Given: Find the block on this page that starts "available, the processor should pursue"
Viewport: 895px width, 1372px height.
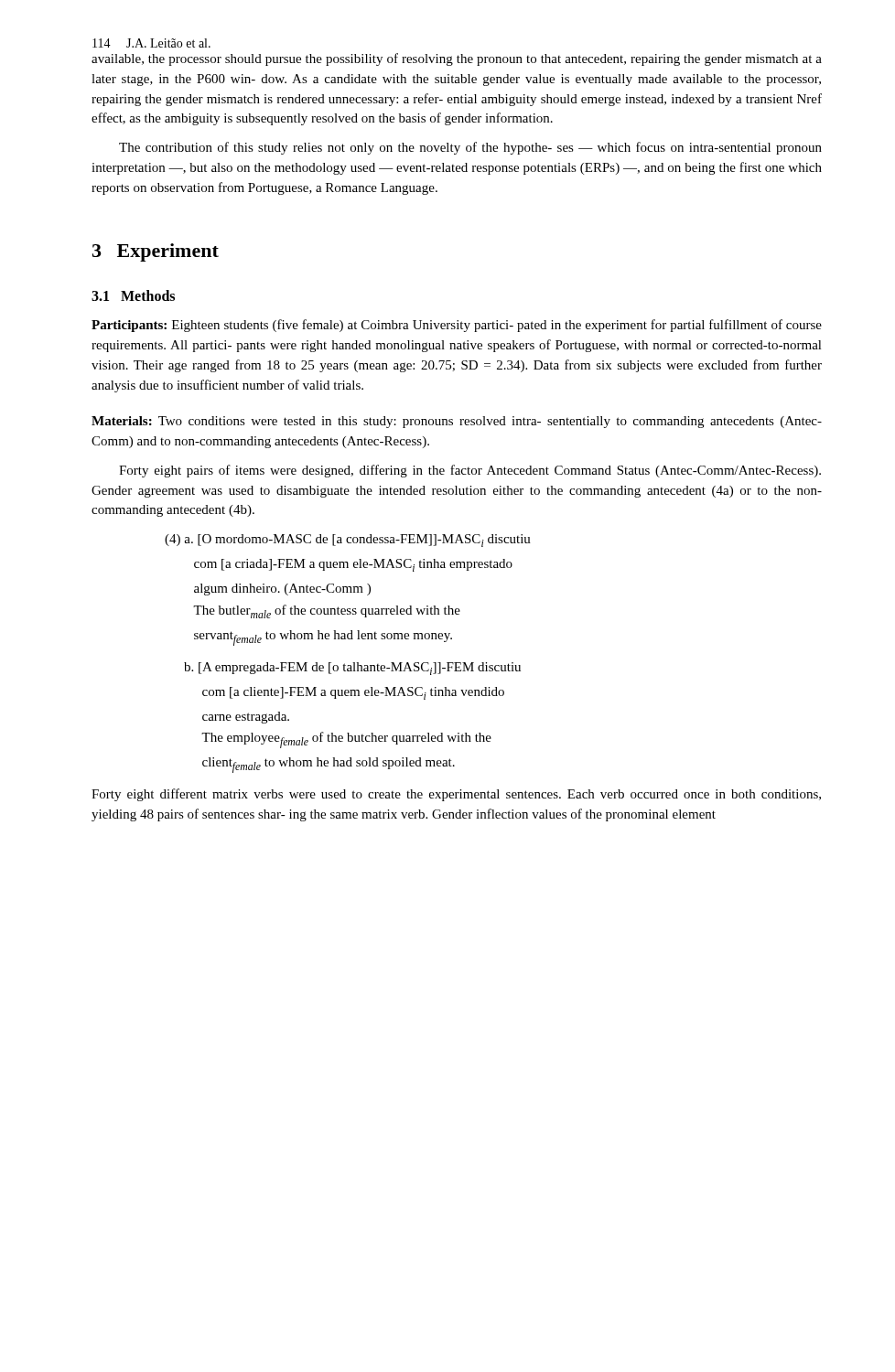Looking at the screenshot, I should [x=457, y=89].
